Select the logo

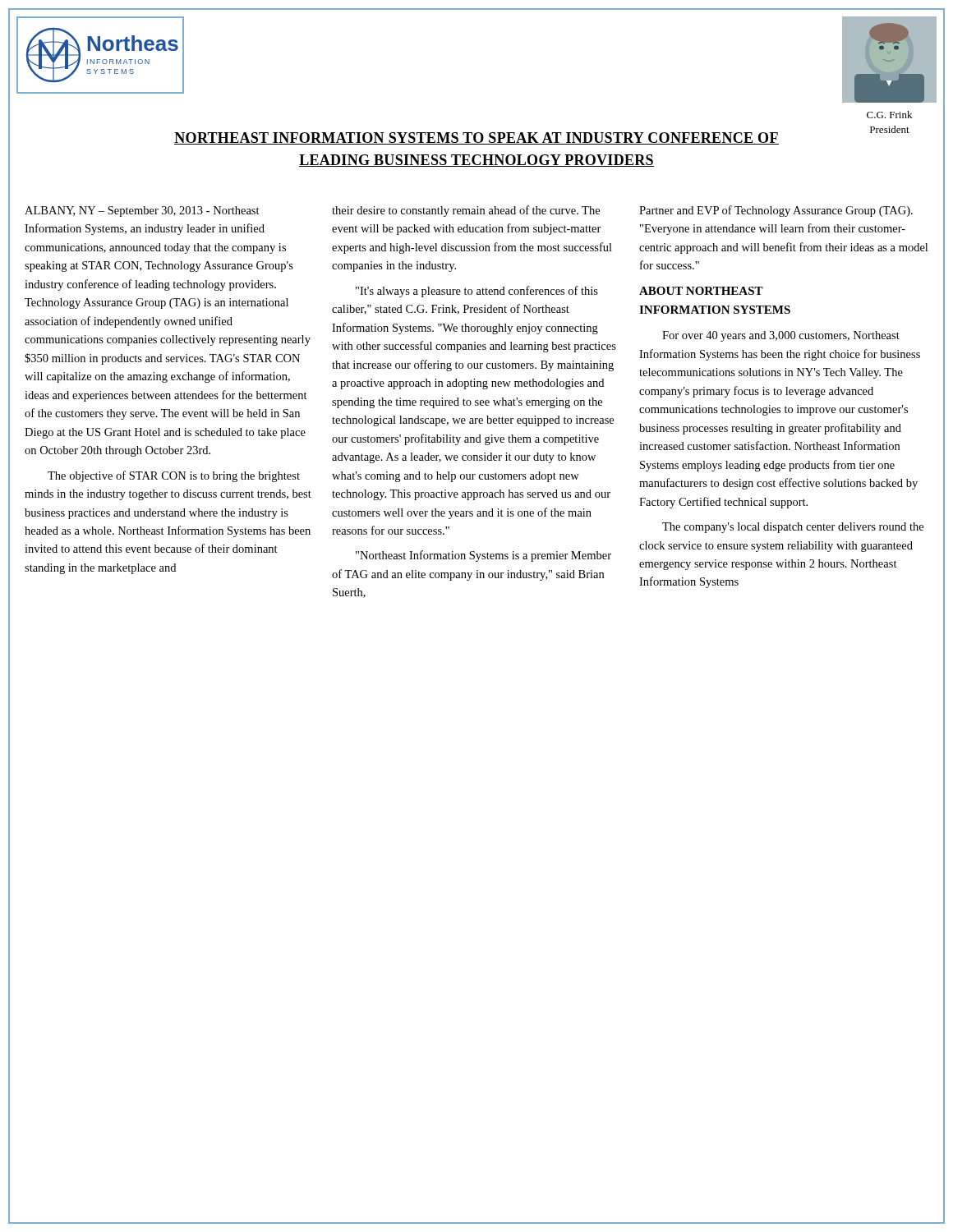107,62
